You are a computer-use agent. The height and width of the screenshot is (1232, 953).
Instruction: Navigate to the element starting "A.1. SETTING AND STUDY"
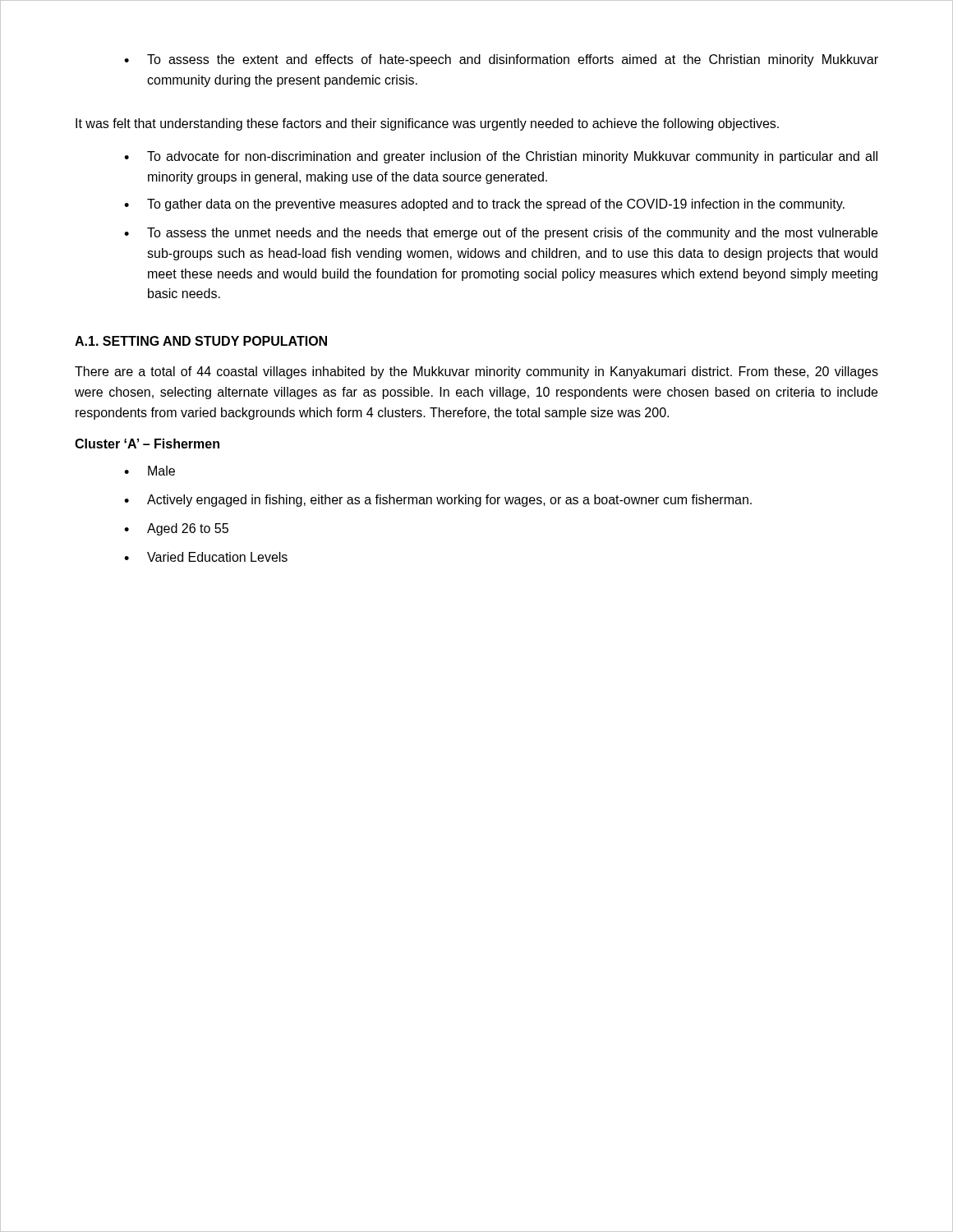point(201,341)
